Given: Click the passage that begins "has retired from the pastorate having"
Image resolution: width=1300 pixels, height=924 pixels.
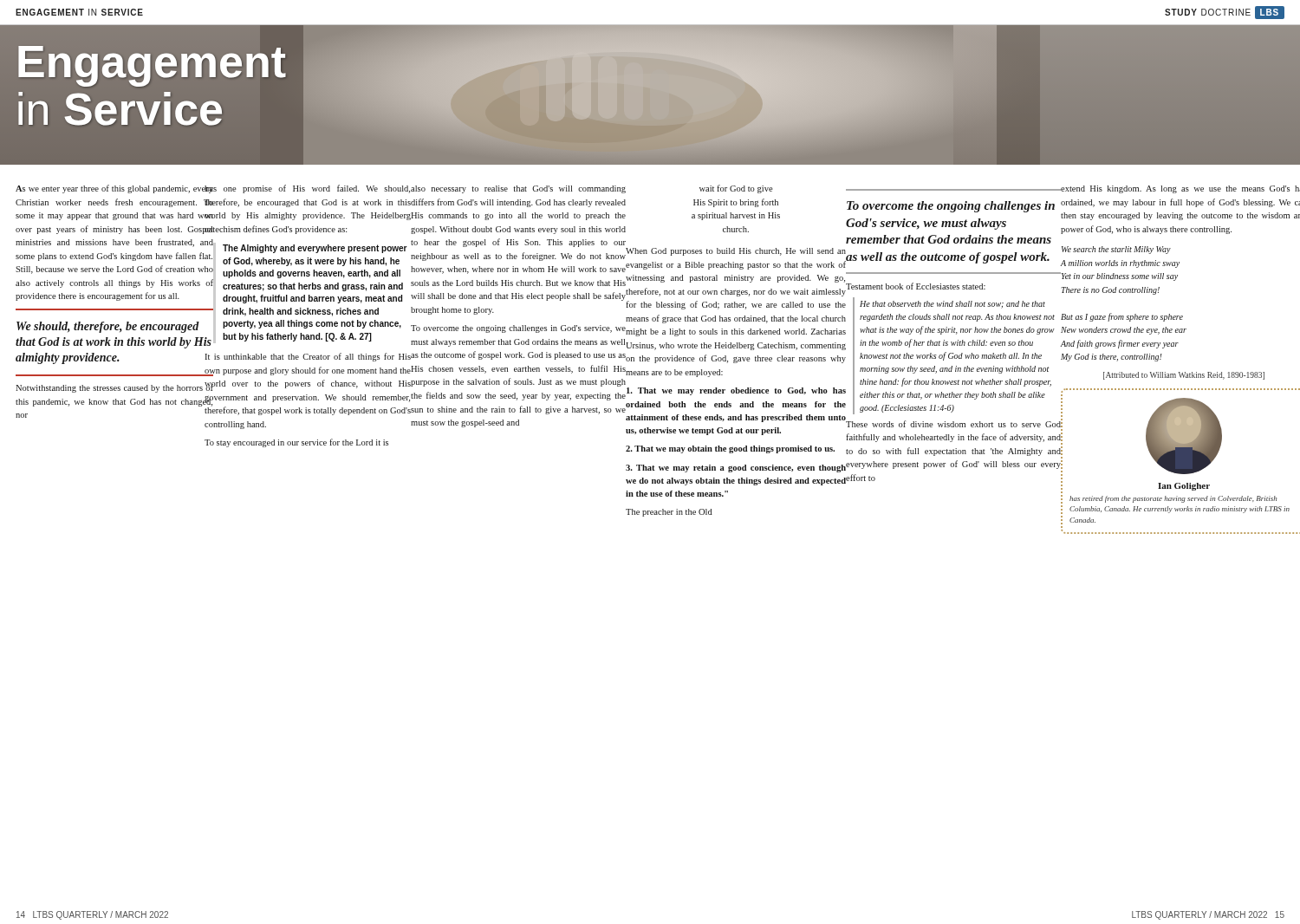Looking at the screenshot, I should click(x=1180, y=509).
